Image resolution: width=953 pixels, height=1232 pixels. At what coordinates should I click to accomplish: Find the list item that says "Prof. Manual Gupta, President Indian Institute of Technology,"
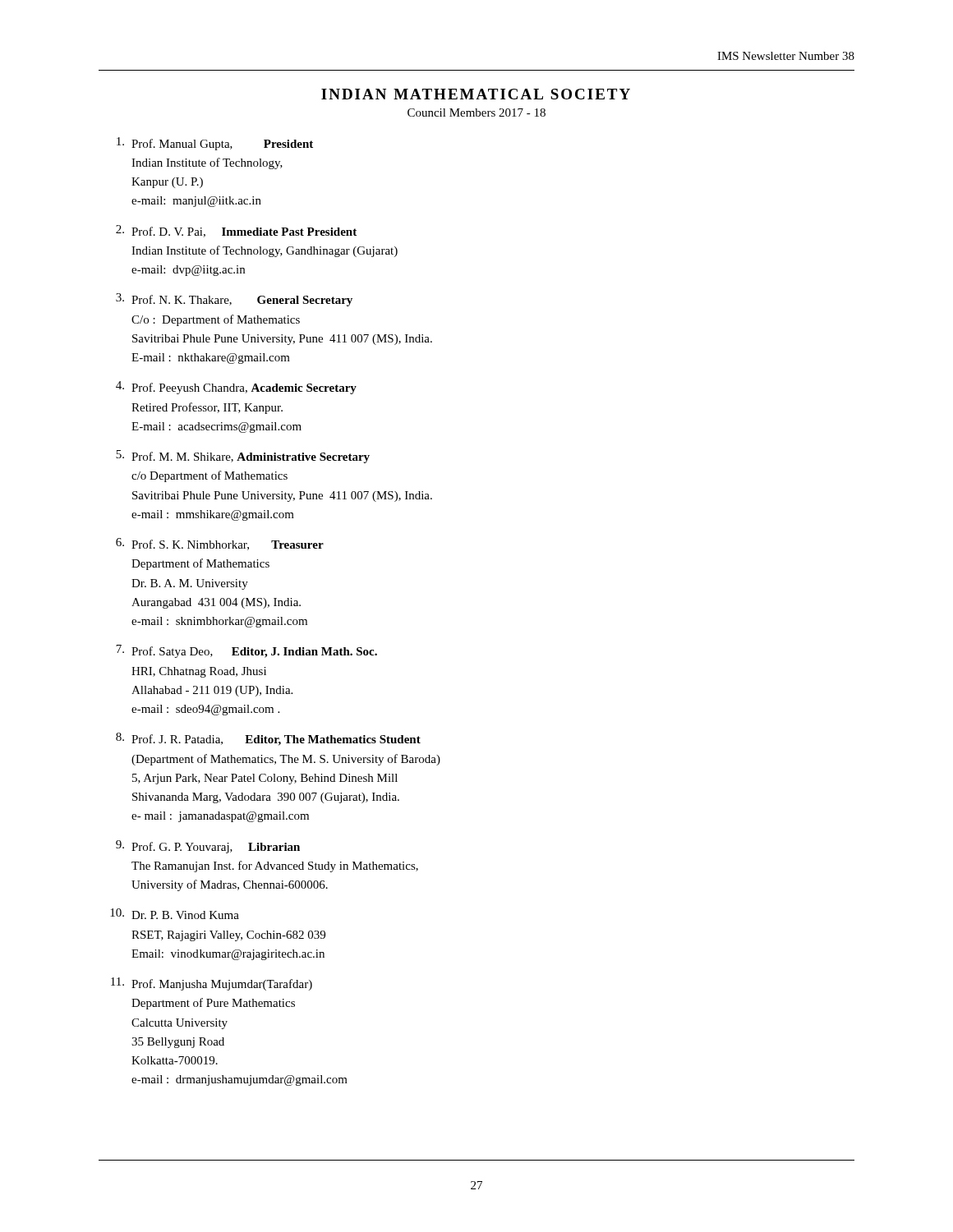point(215,144)
